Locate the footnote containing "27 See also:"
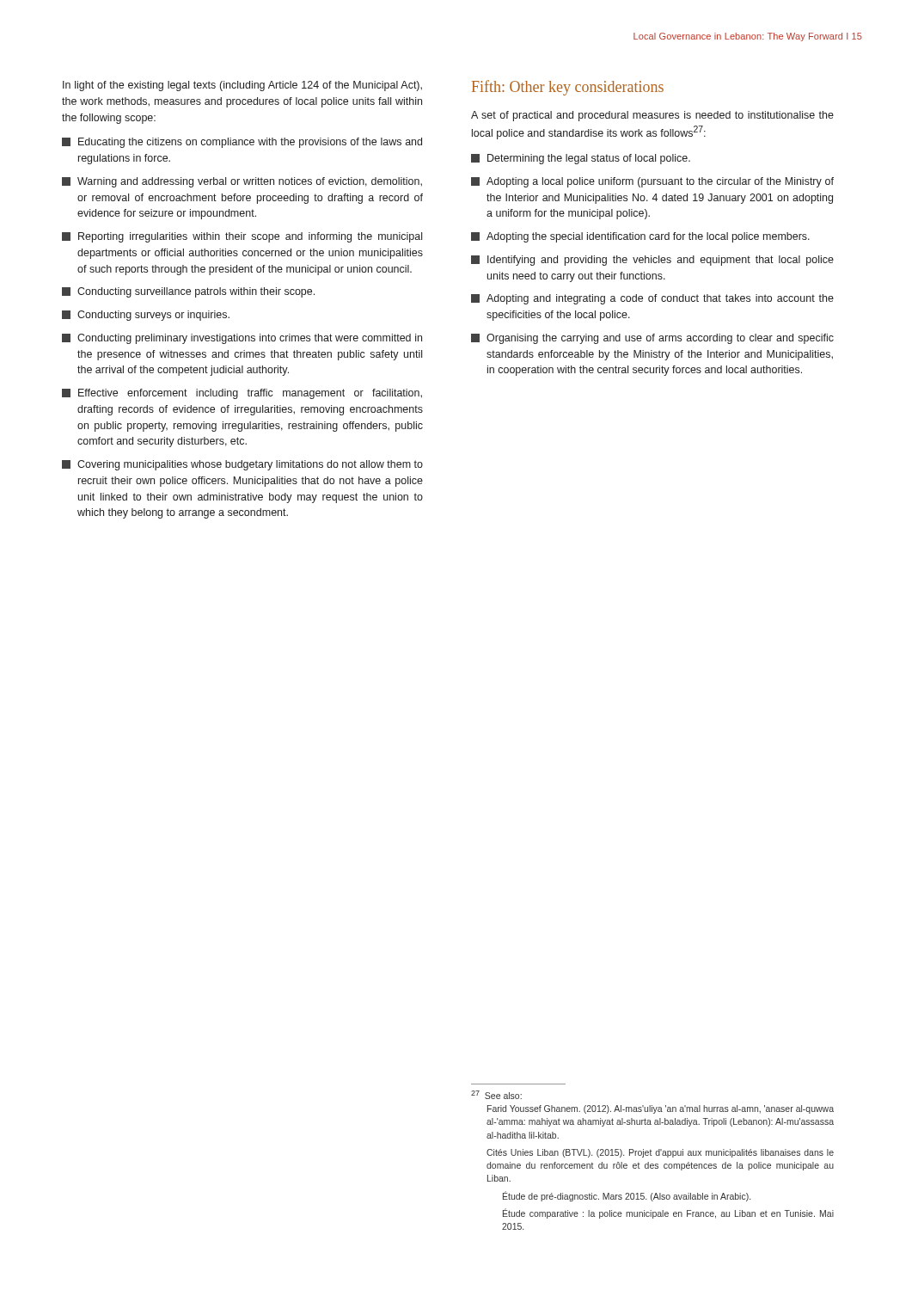The image size is (924, 1290). click(x=652, y=1162)
